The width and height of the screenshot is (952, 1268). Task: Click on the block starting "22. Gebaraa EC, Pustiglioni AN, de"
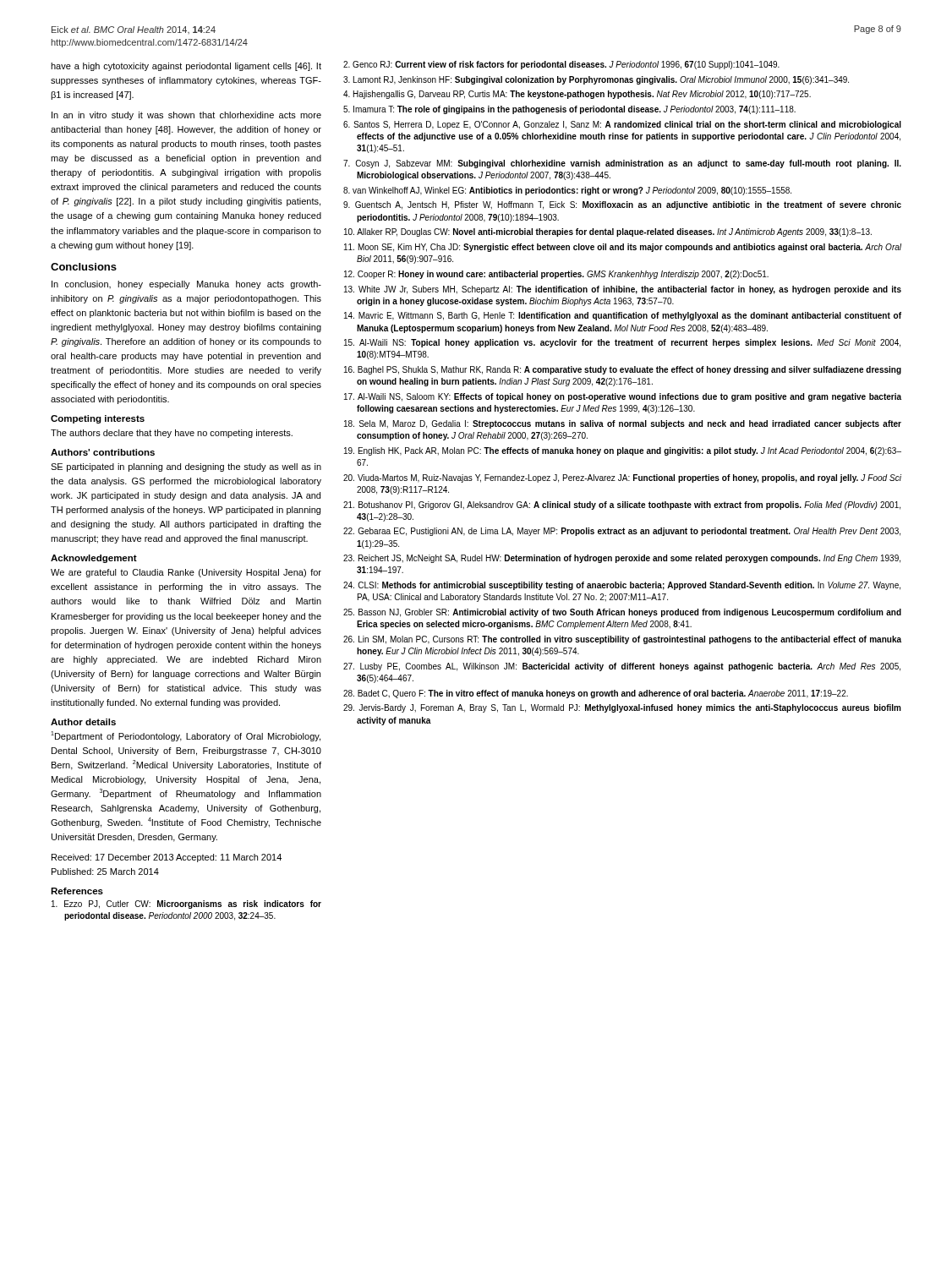point(622,538)
